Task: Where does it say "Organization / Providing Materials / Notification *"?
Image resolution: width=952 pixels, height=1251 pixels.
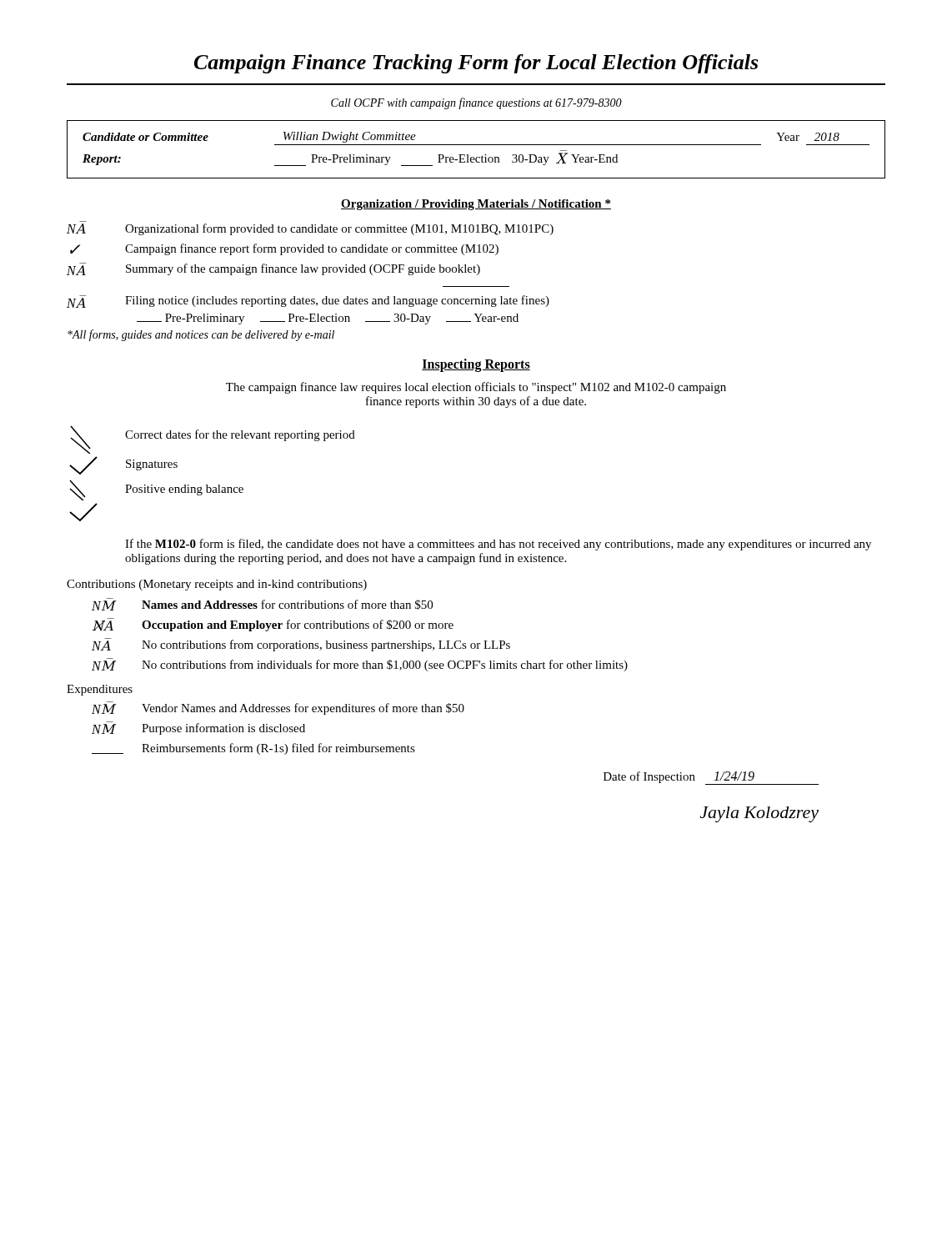Action: pos(476,203)
